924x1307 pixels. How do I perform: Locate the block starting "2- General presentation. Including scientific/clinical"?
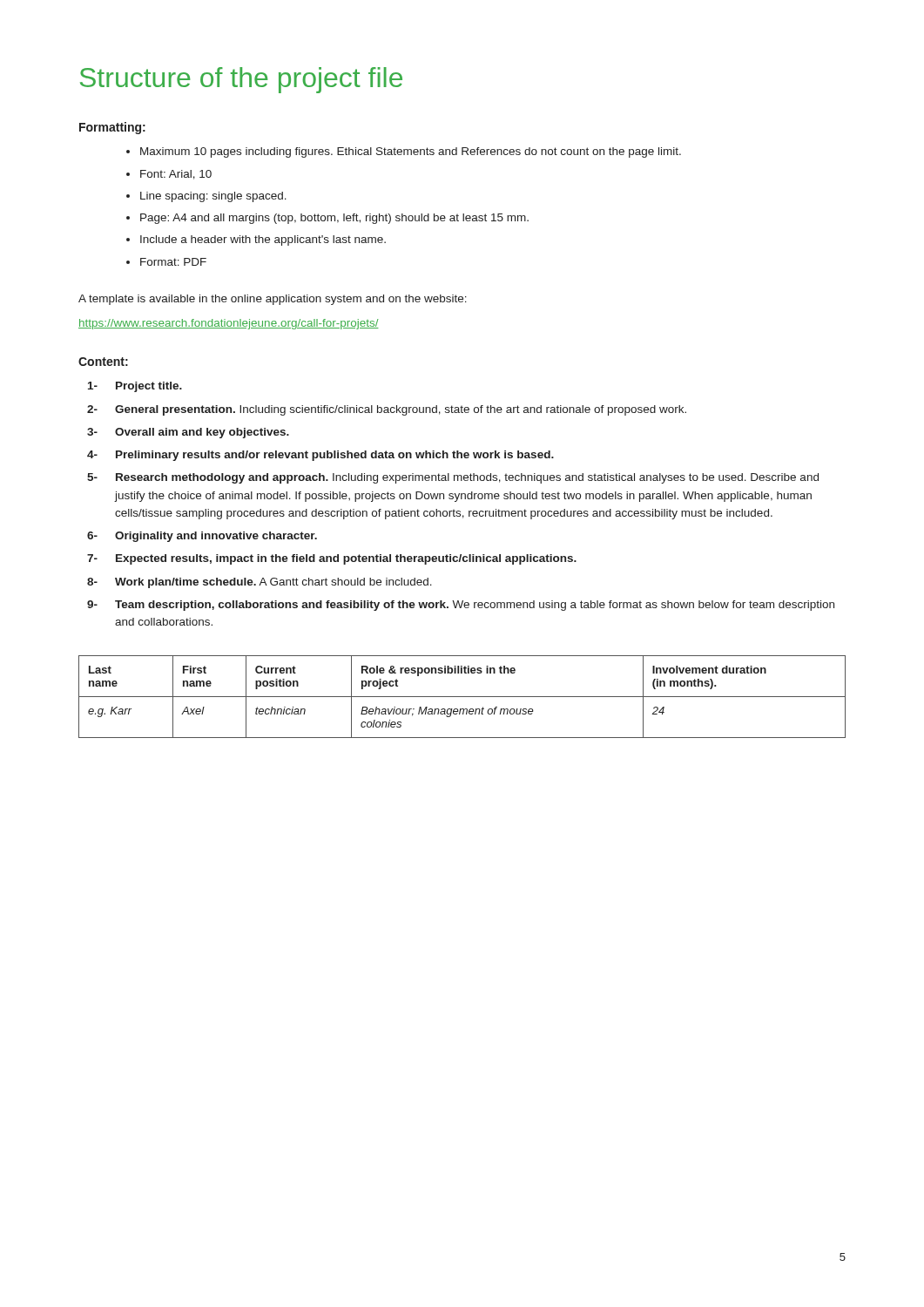(x=466, y=409)
